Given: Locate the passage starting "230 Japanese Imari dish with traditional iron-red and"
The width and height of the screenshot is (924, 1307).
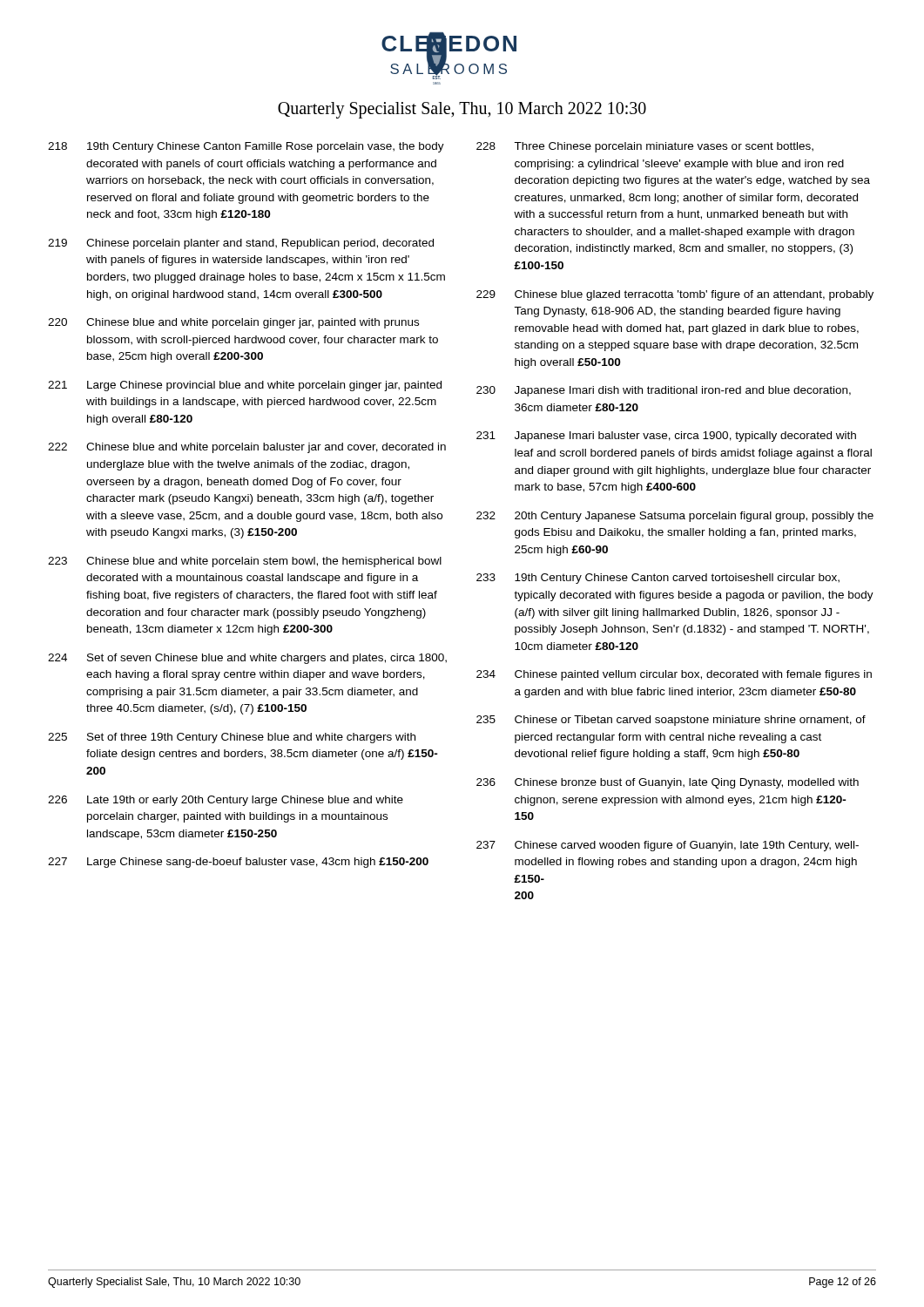Looking at the screenshot, I should (676, 399).
